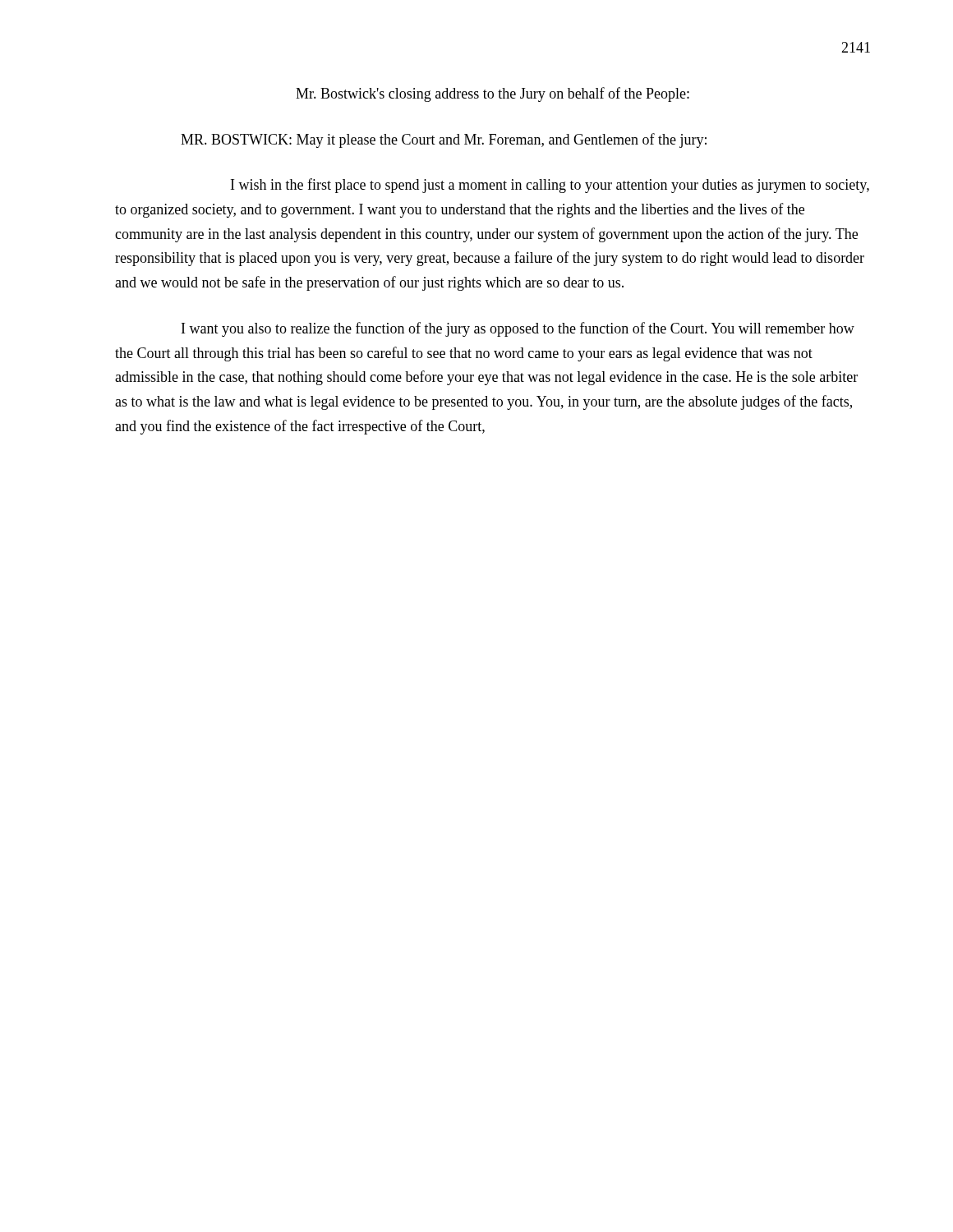953x1232 pixels.
Task: Find the text block containing "I want you also to realize the function"
Action: point(486,377)
